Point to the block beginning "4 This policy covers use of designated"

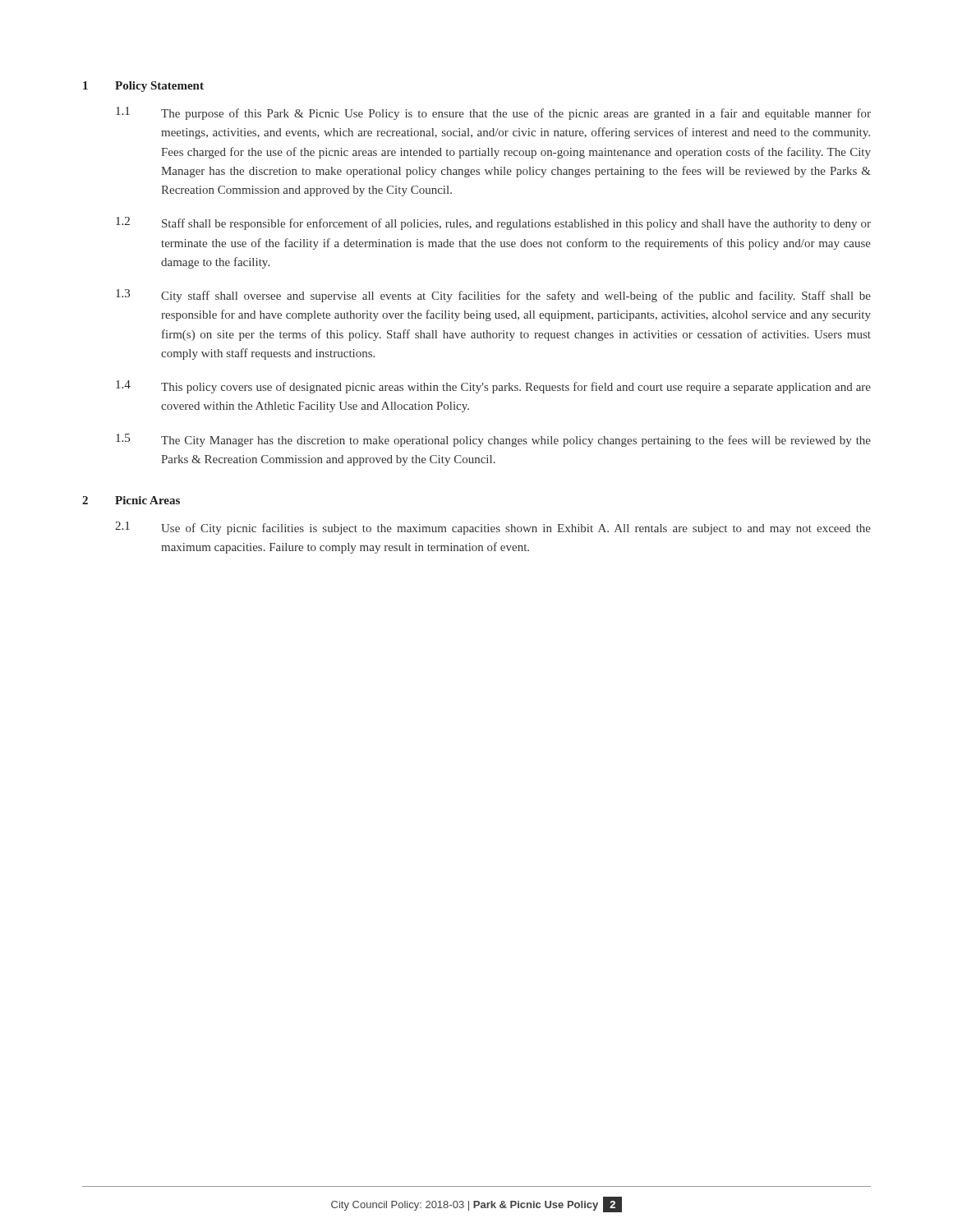click(493, 397)
